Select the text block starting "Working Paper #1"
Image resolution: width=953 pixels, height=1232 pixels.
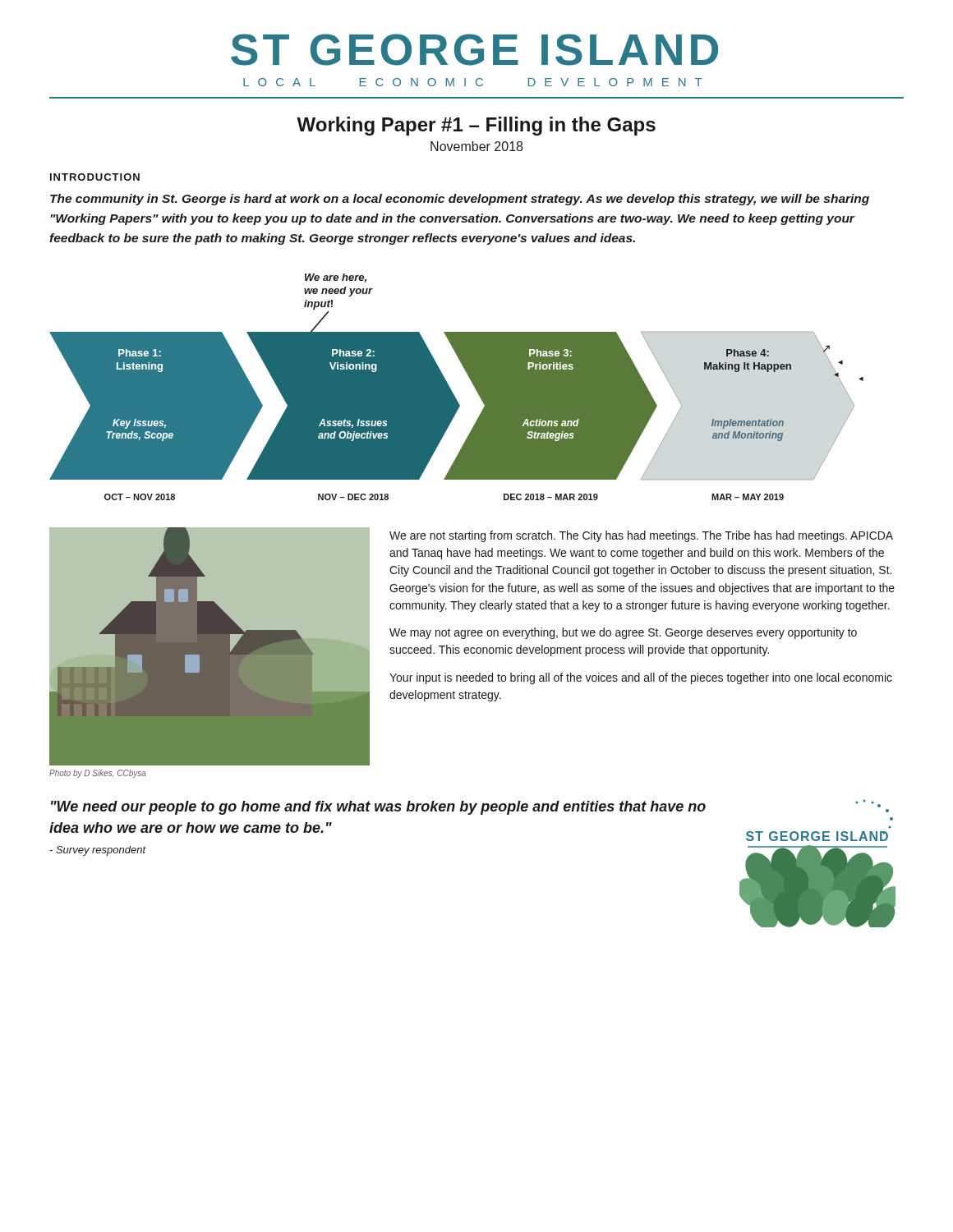point(476,134)
